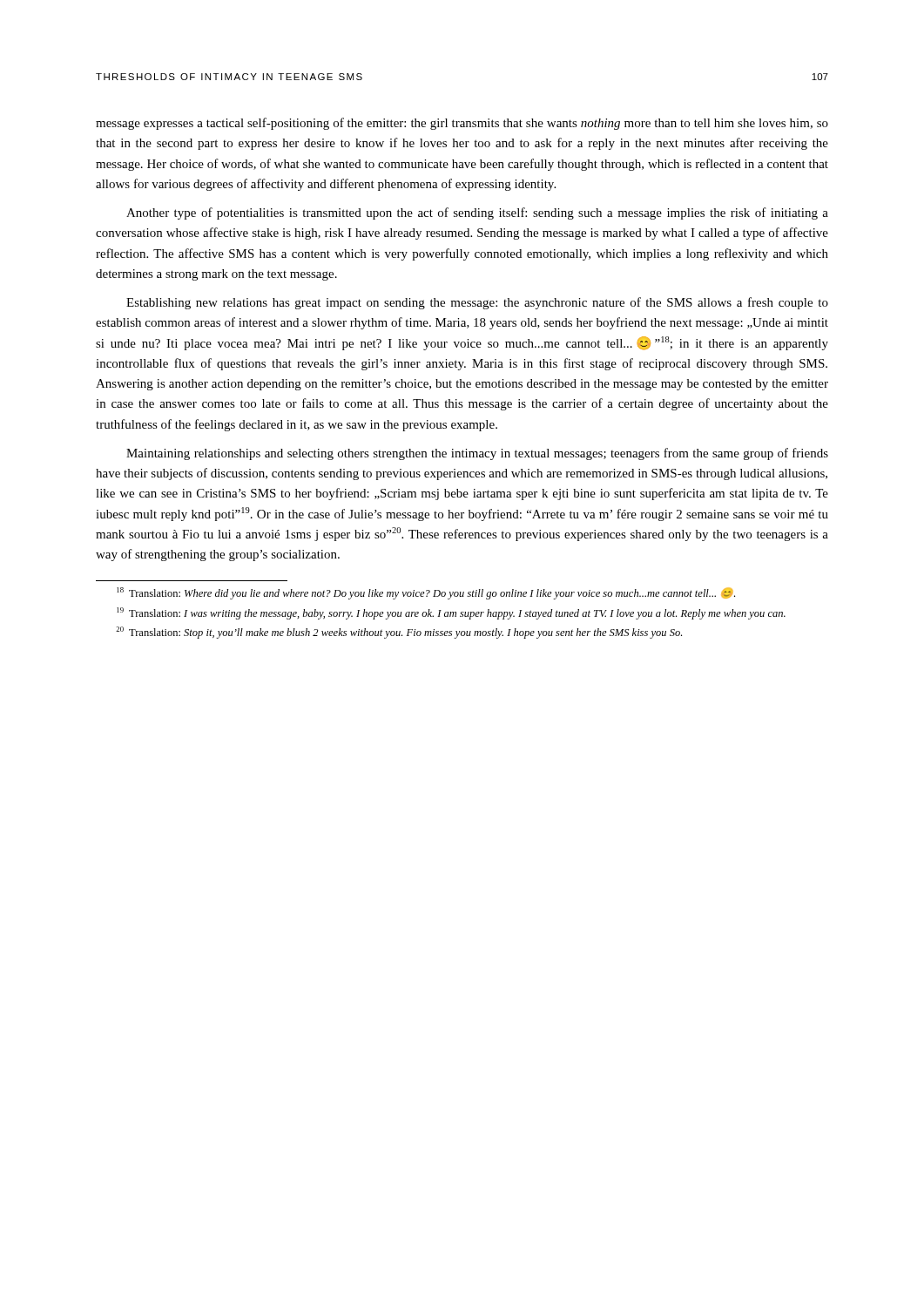The image size is (924, 1307).
Task: Point to the block beginning "message expresses a"
Action: click(462, 153)
